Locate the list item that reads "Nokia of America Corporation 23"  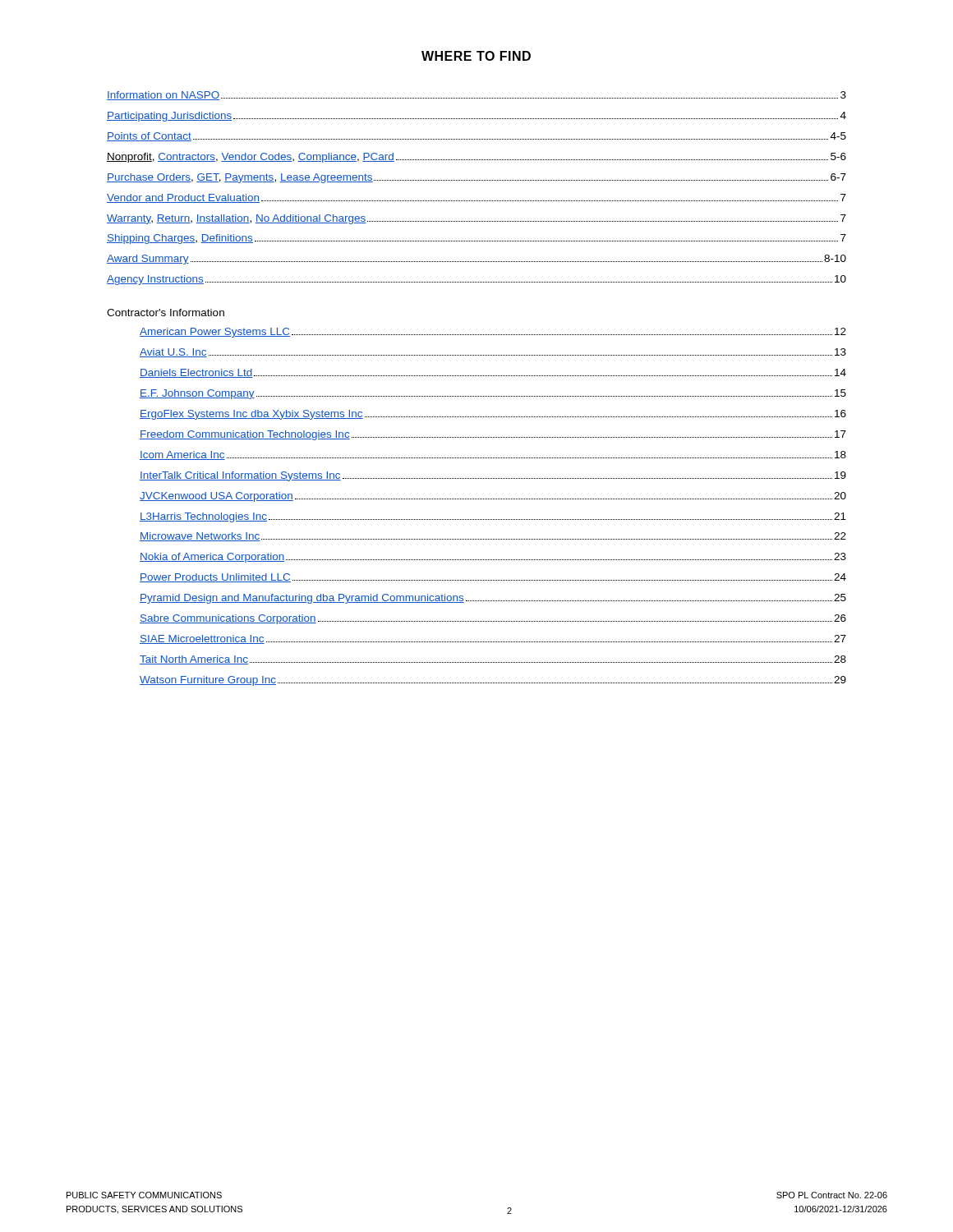493,558
